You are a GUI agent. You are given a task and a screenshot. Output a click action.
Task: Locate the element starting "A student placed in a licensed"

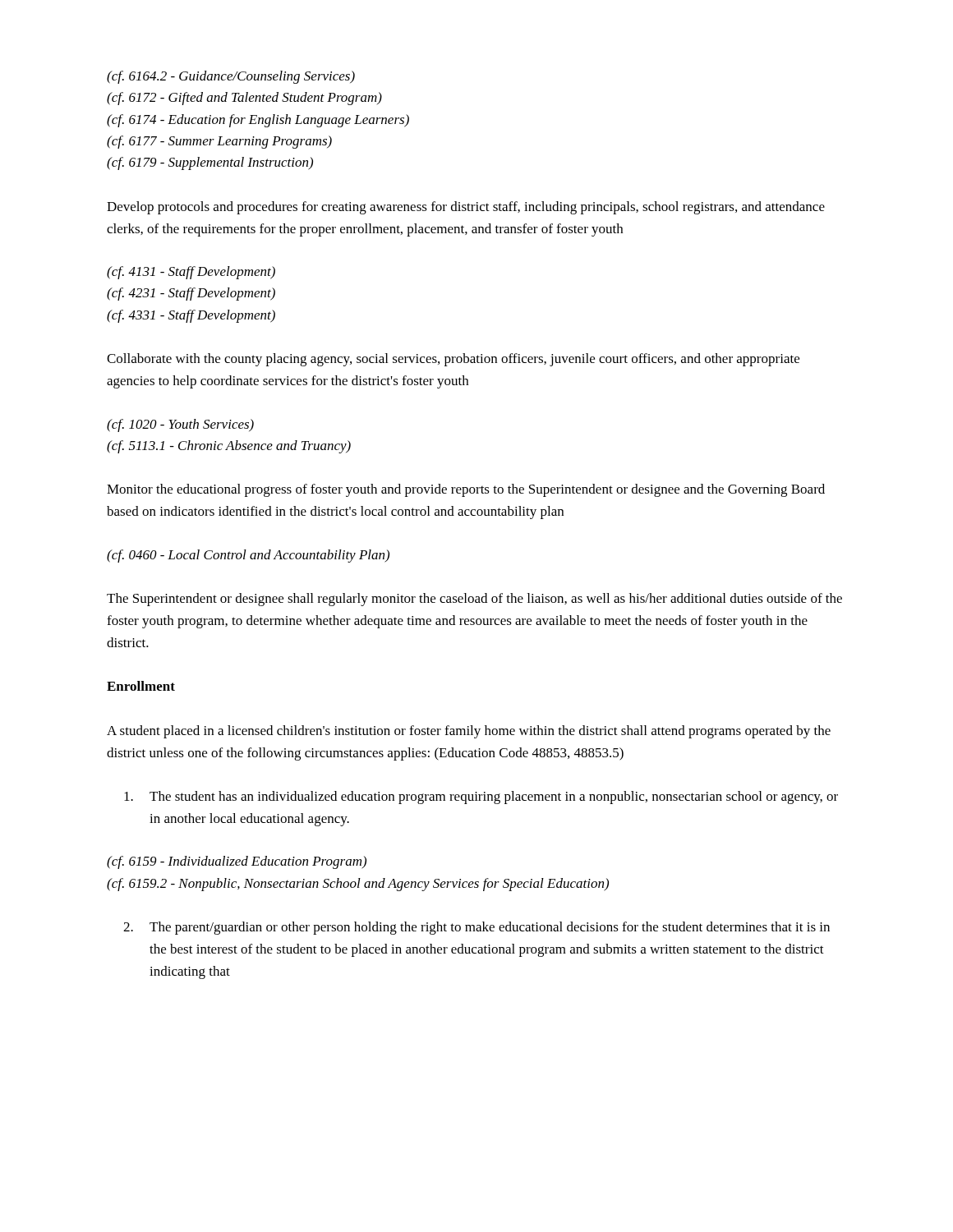[x=469, y=741]
